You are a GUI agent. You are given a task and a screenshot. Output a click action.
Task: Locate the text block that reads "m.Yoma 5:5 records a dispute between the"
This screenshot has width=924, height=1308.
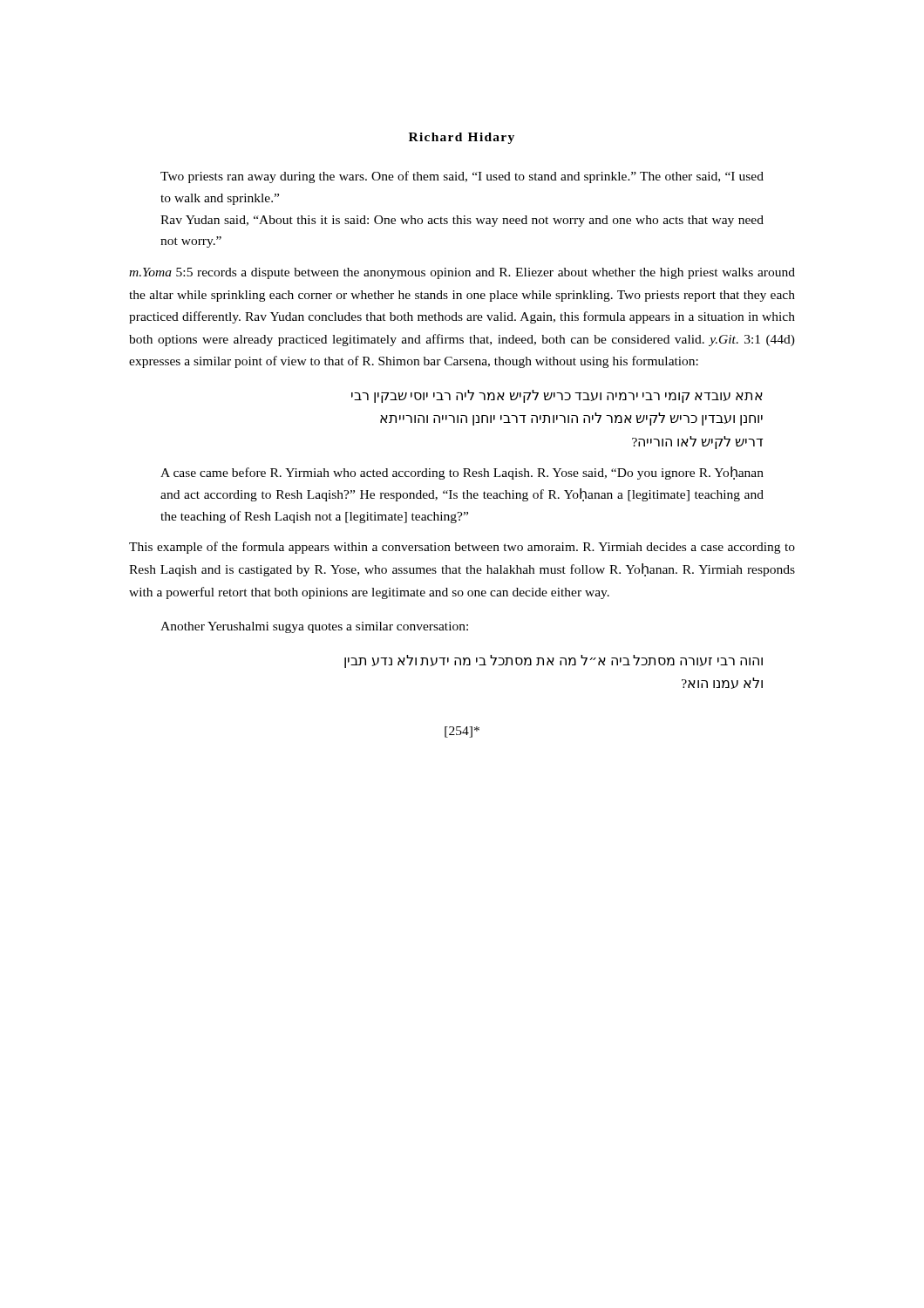pos(462,316)
